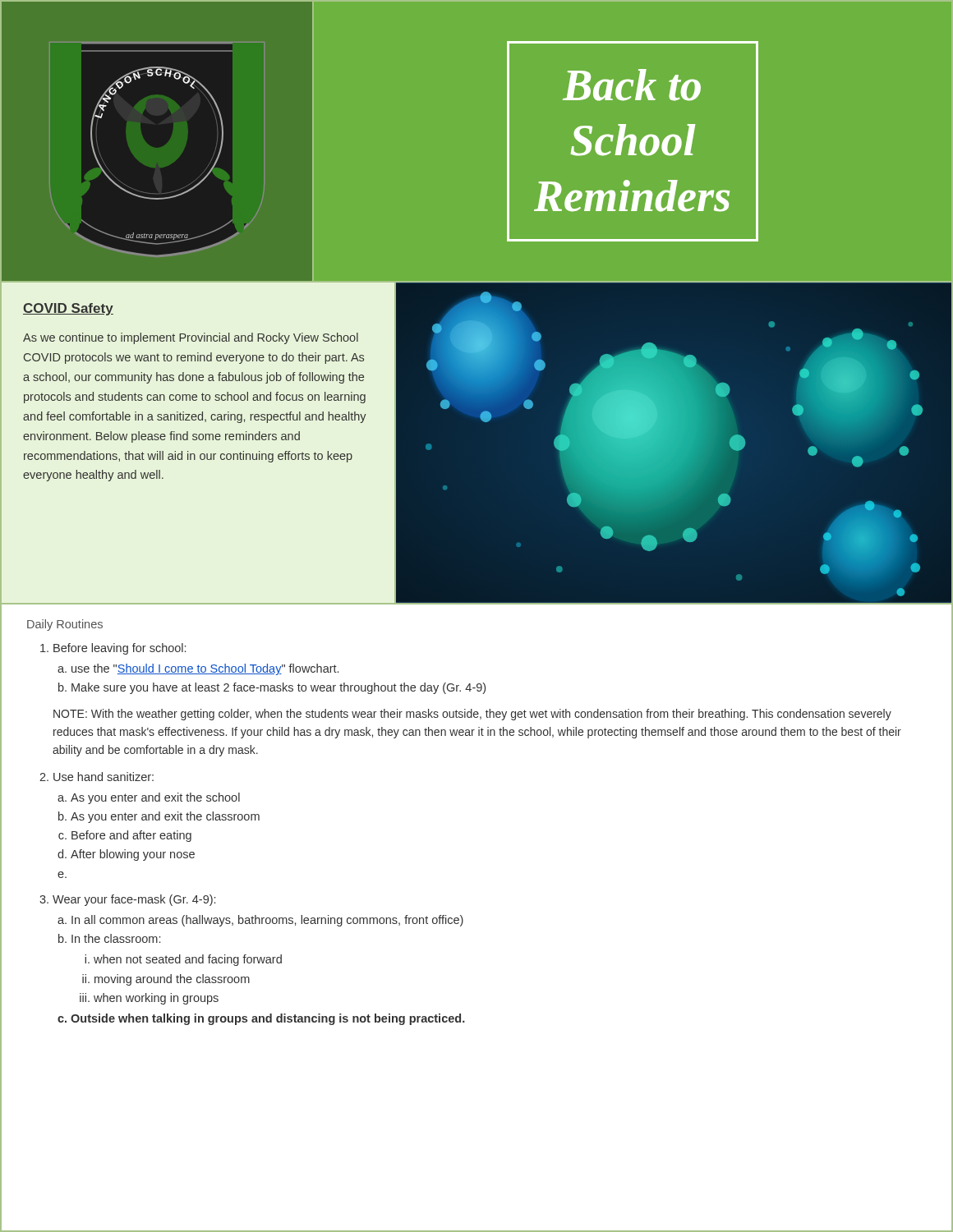953x1232 pixels.
Task: Locate the photo
Action: pos(674,443)
